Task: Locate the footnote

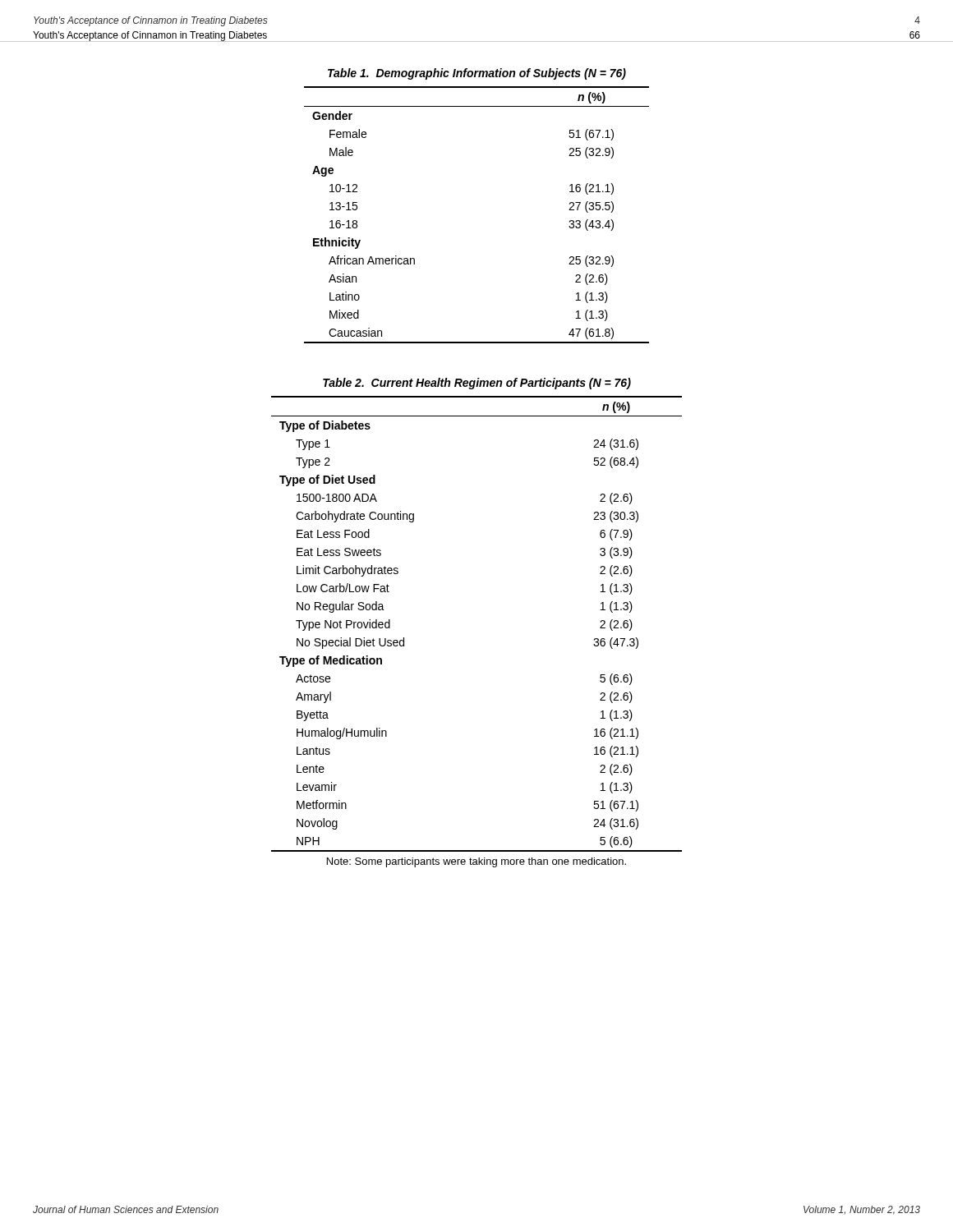Action: 476,861
